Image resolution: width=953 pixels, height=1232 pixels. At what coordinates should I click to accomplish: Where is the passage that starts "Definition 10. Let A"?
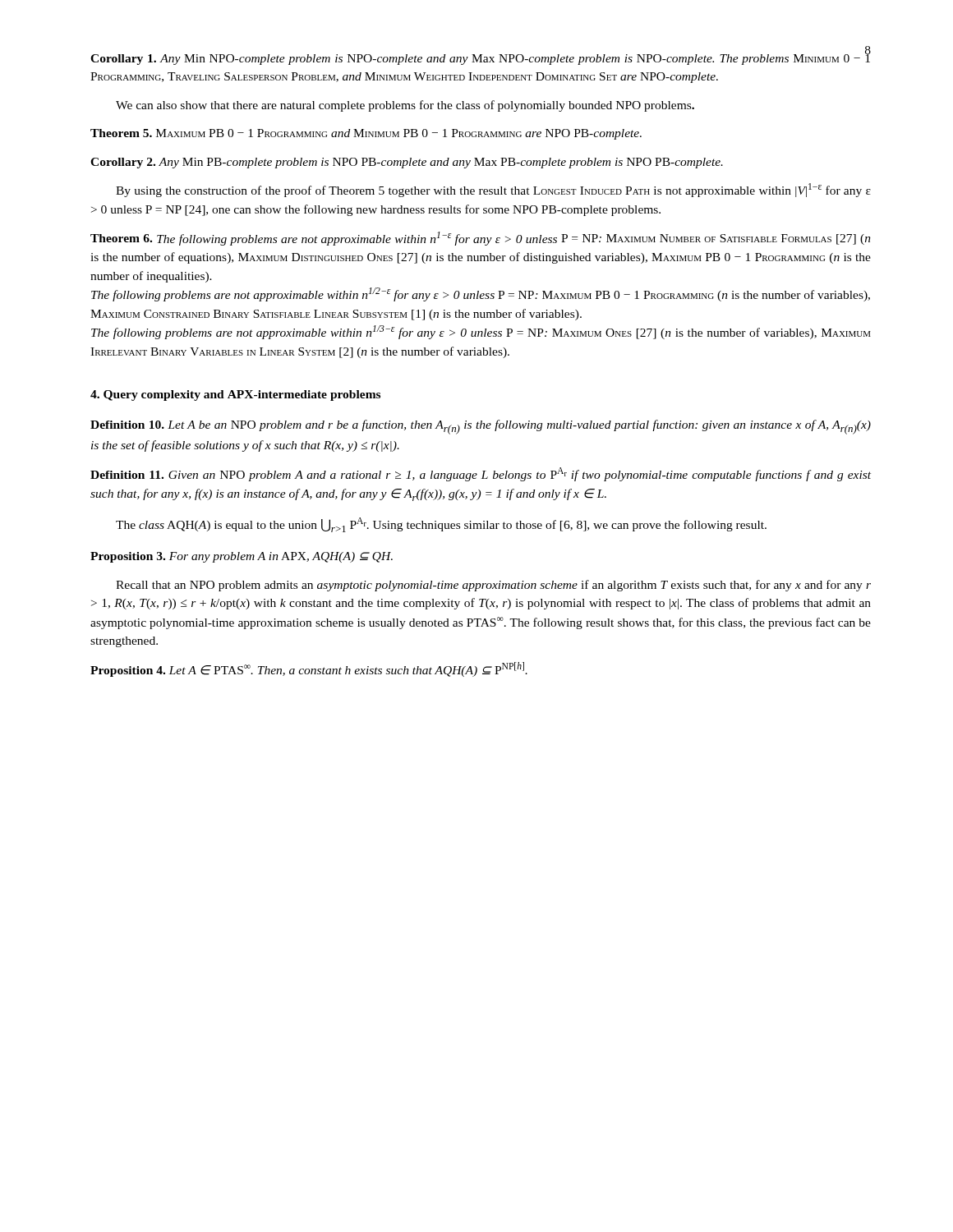(481, 435)
